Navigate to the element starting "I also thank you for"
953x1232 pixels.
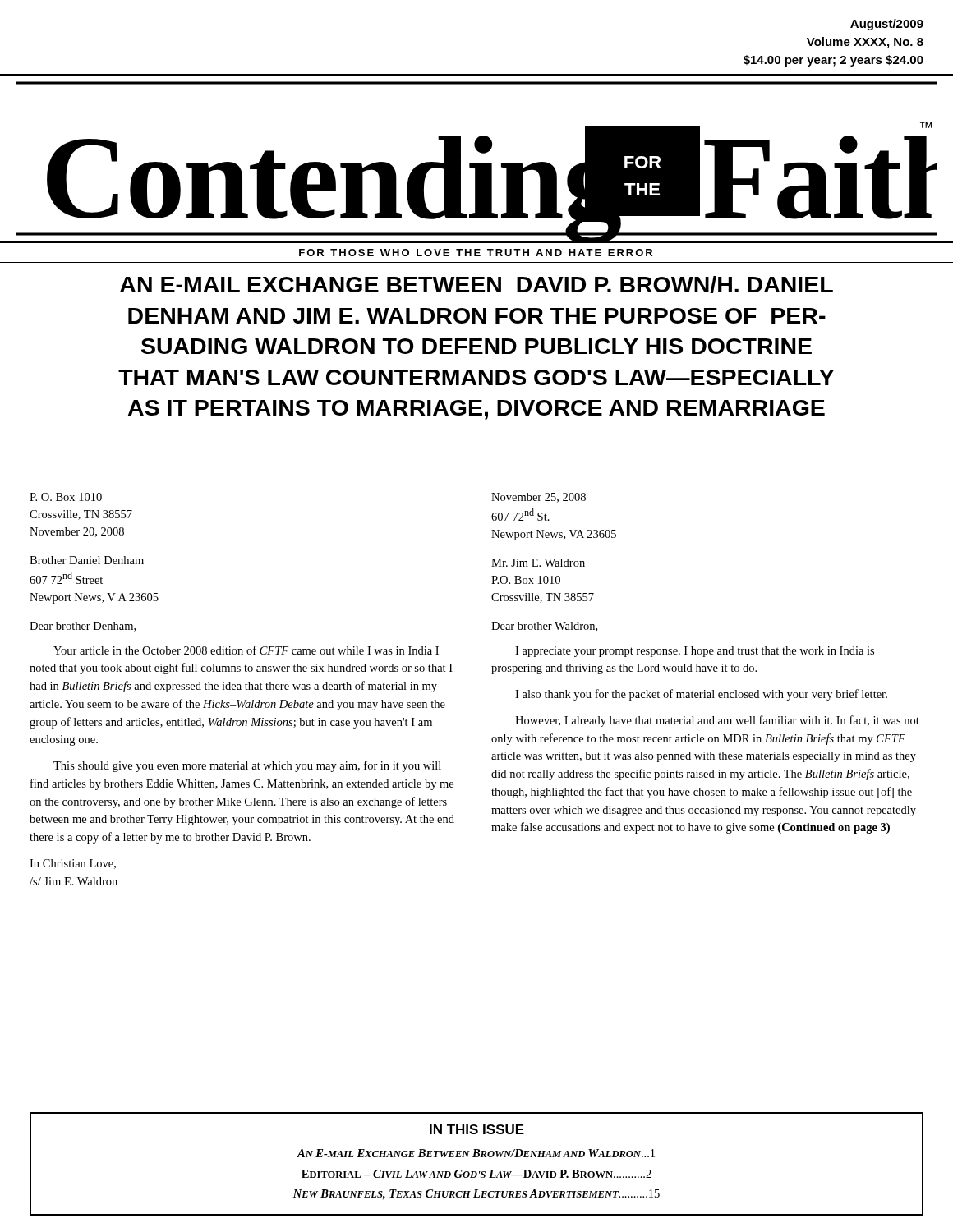[702, 694]
